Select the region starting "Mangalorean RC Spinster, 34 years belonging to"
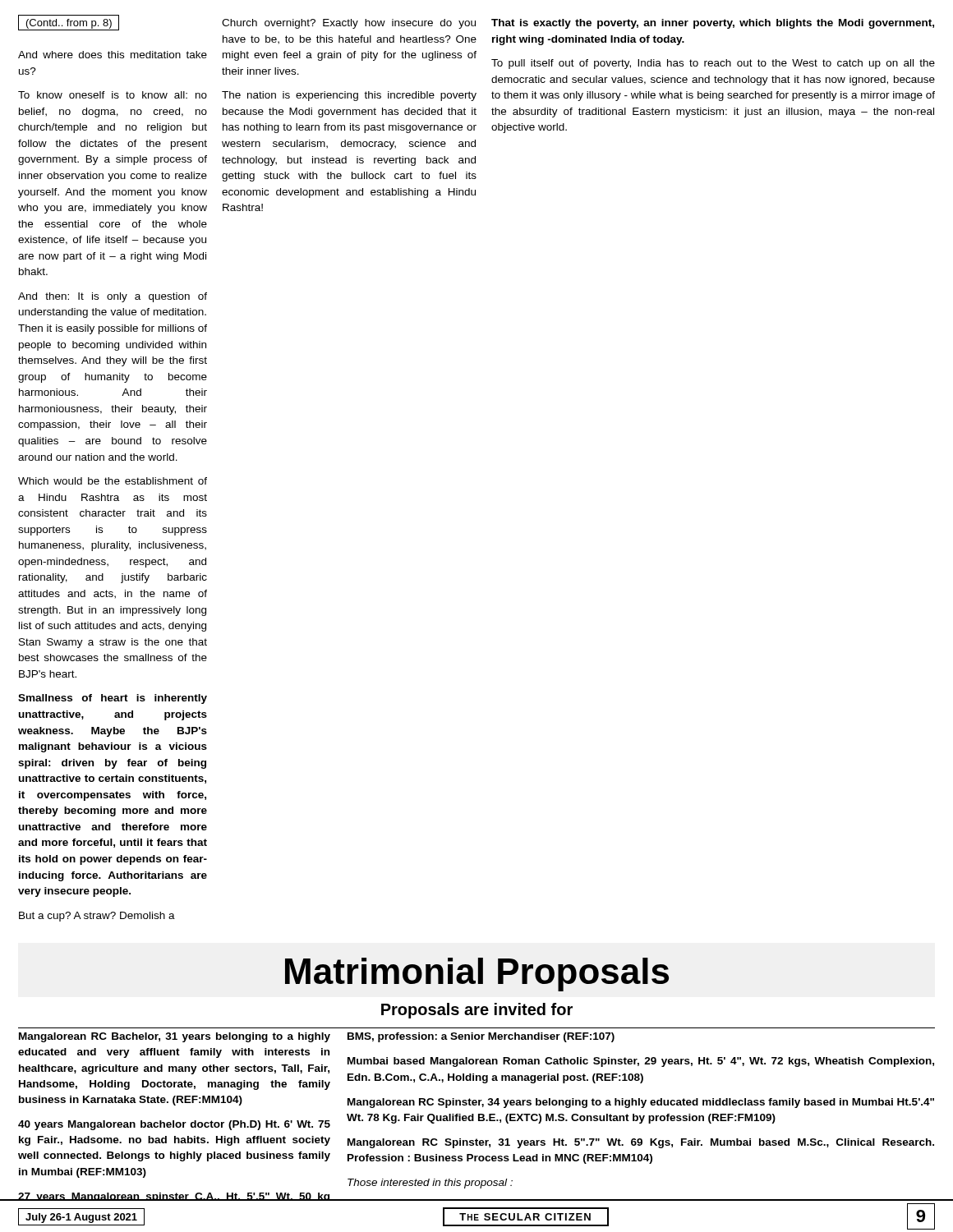 click(x=641, y=1110)
